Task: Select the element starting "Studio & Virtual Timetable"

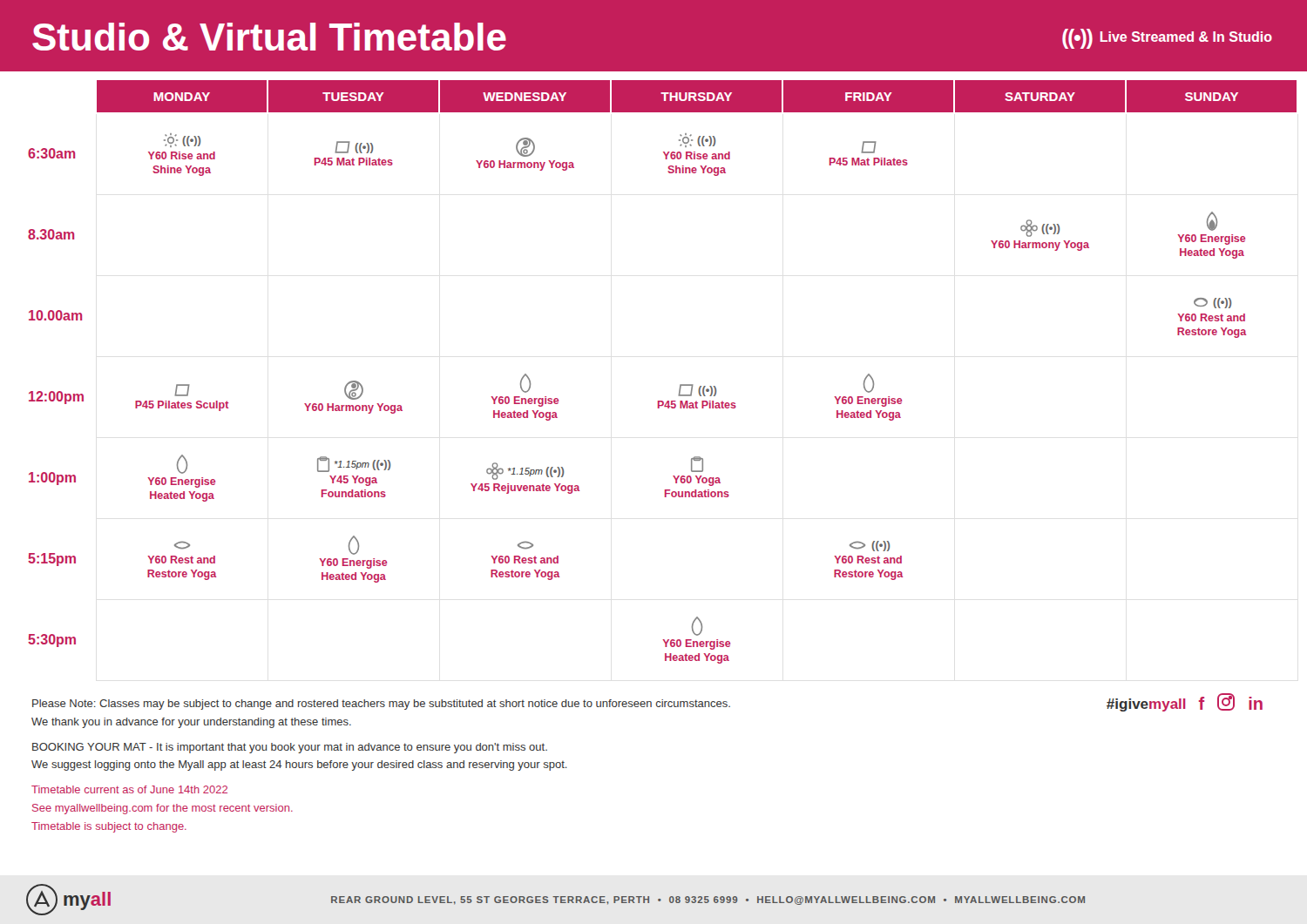Action: click(269, 37)
